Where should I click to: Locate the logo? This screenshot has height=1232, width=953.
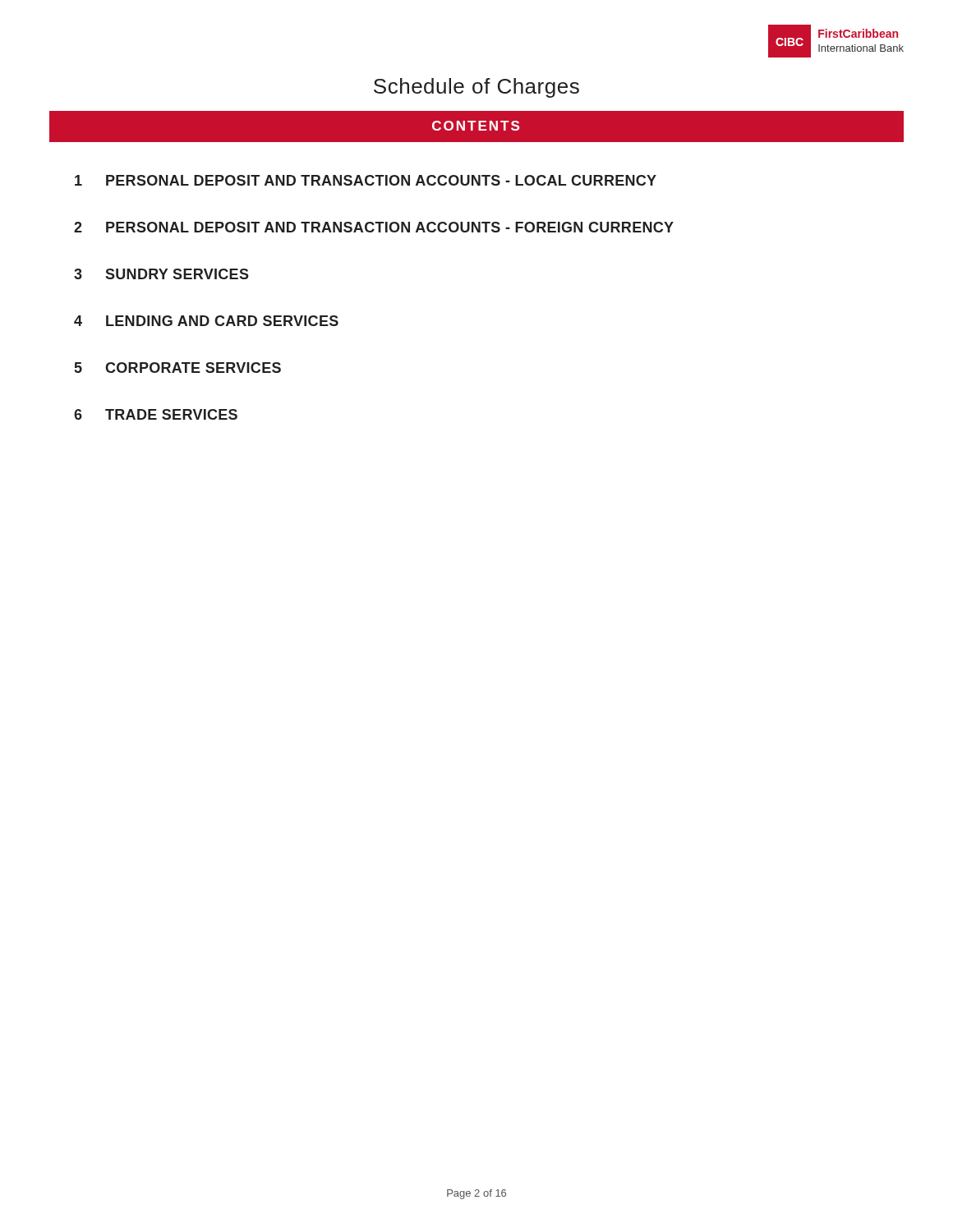pyautogui.click(x=836, y=41)
